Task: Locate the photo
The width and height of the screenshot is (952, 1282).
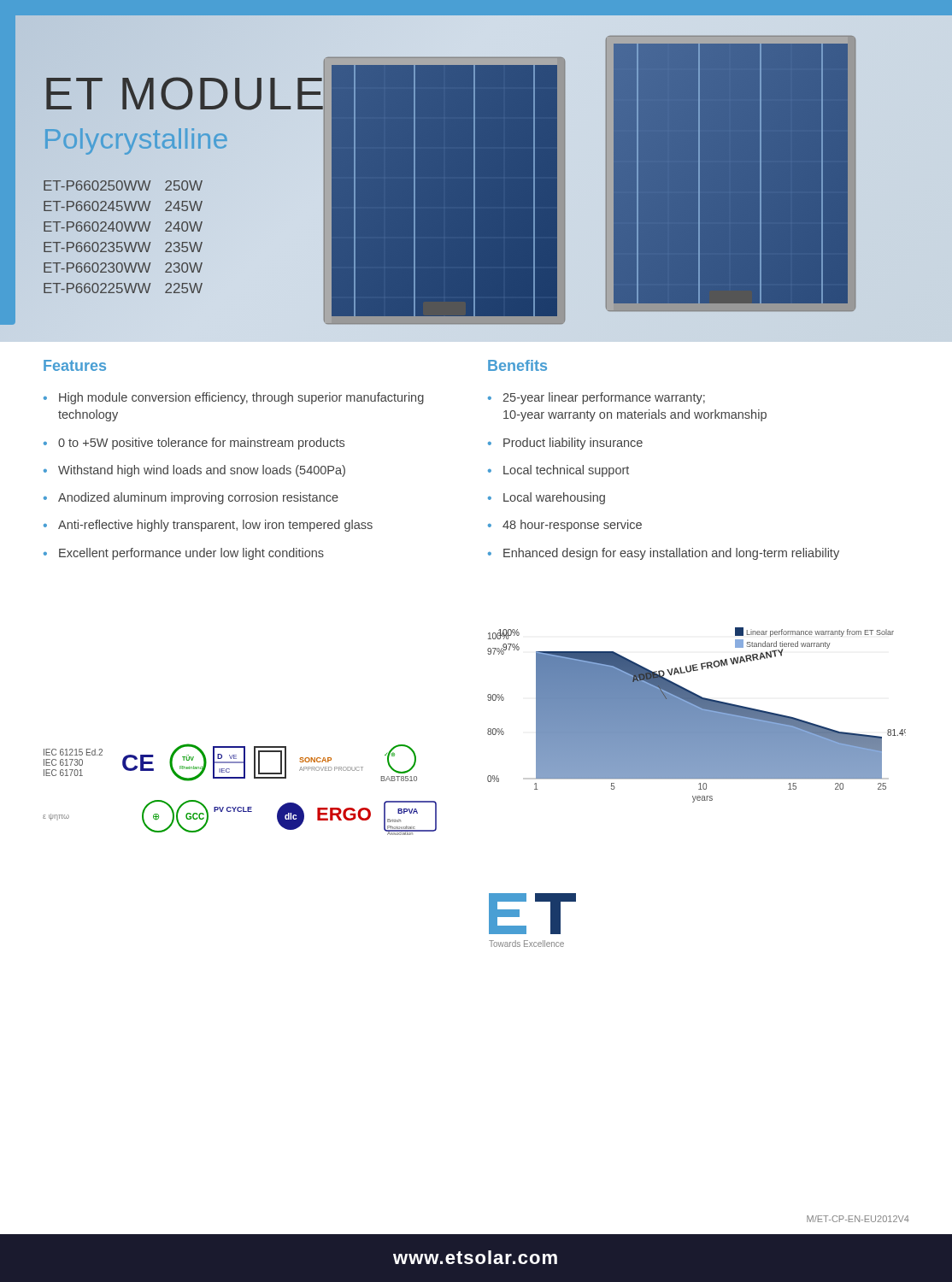Action: [607, 178]
